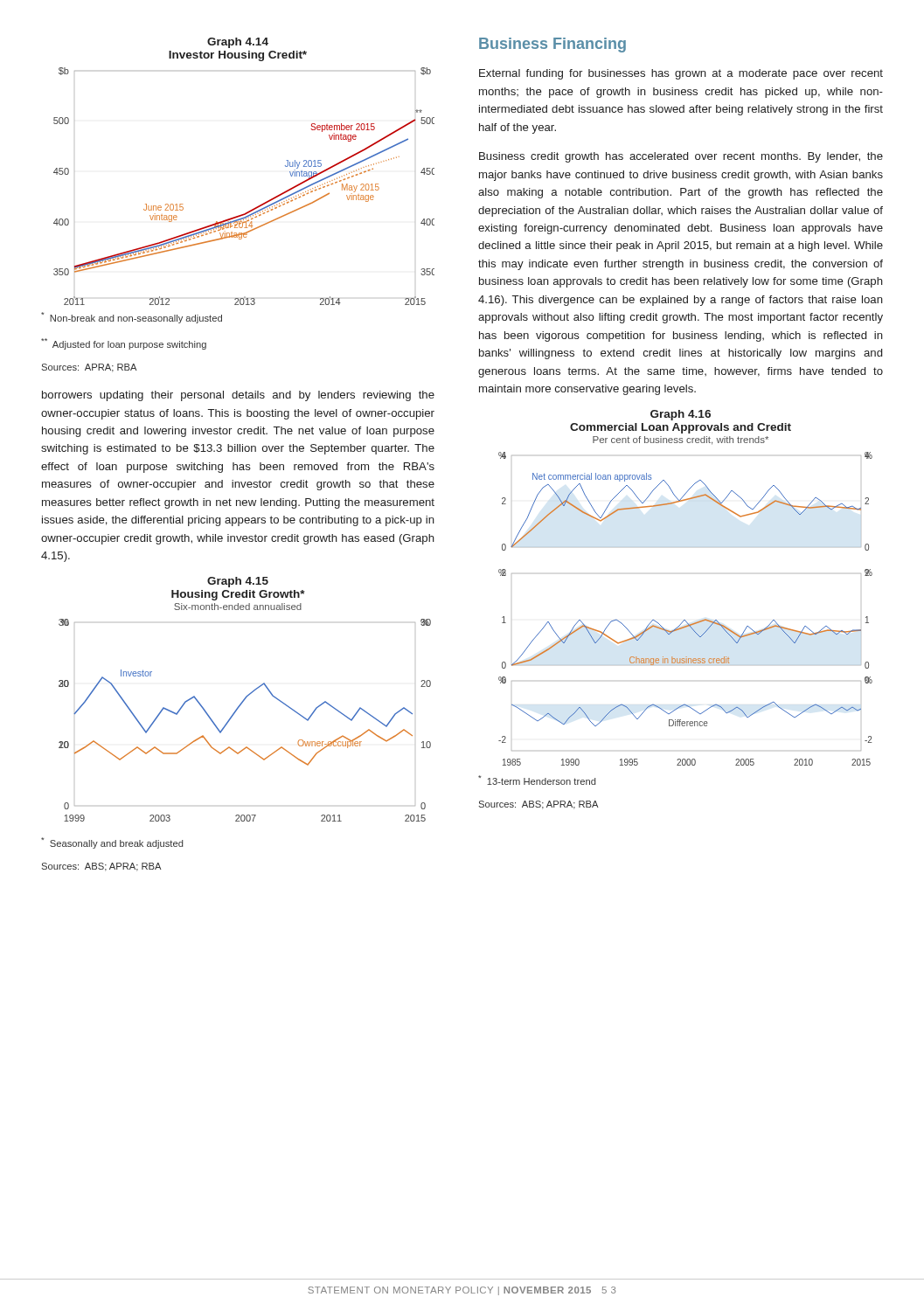Click where it says "Business Financing"
The width and height of the screenshot is (924, 1311).
[553, 44]
